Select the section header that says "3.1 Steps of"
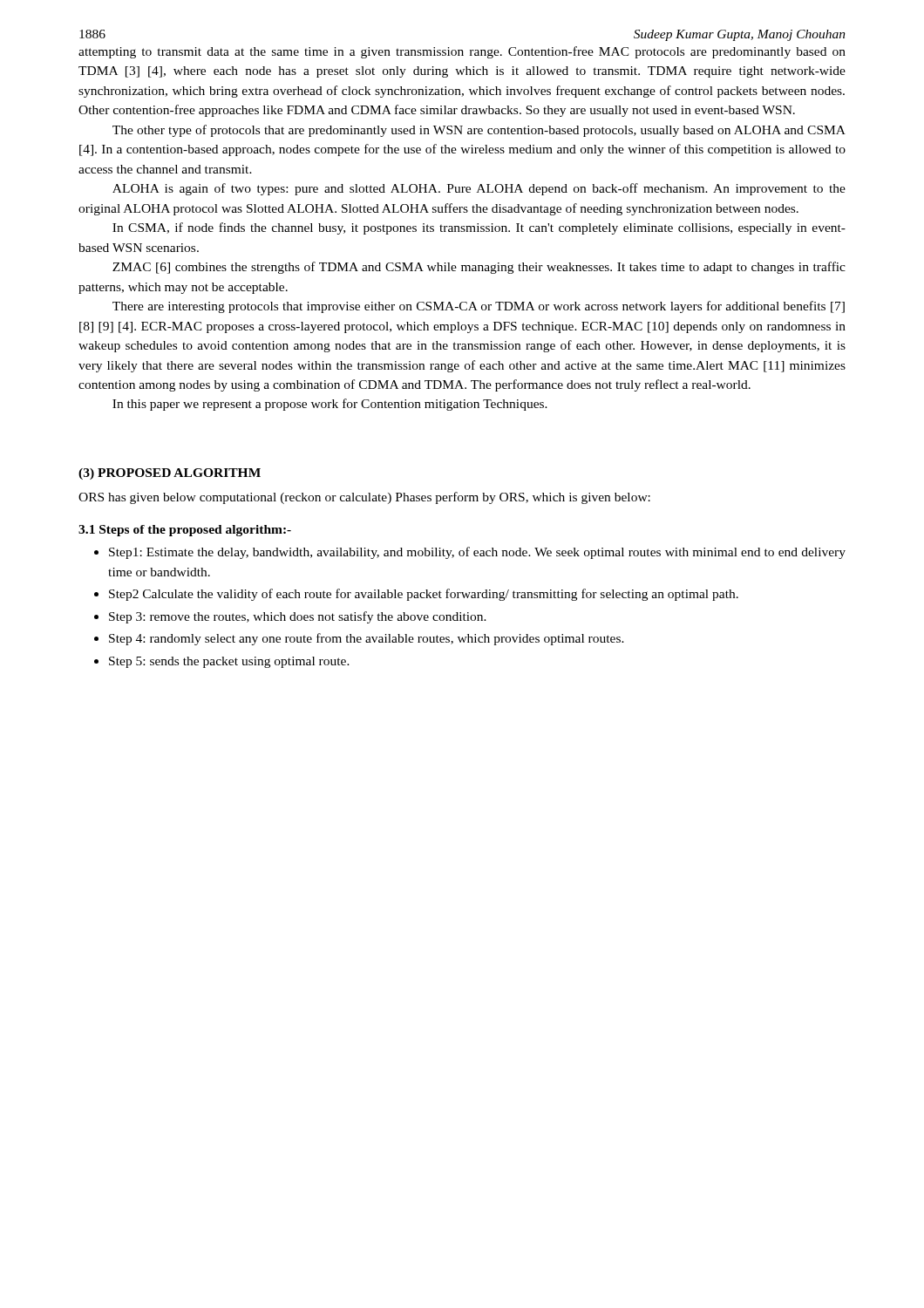Viewport: 924px width, 1308px height. (185, 529)
